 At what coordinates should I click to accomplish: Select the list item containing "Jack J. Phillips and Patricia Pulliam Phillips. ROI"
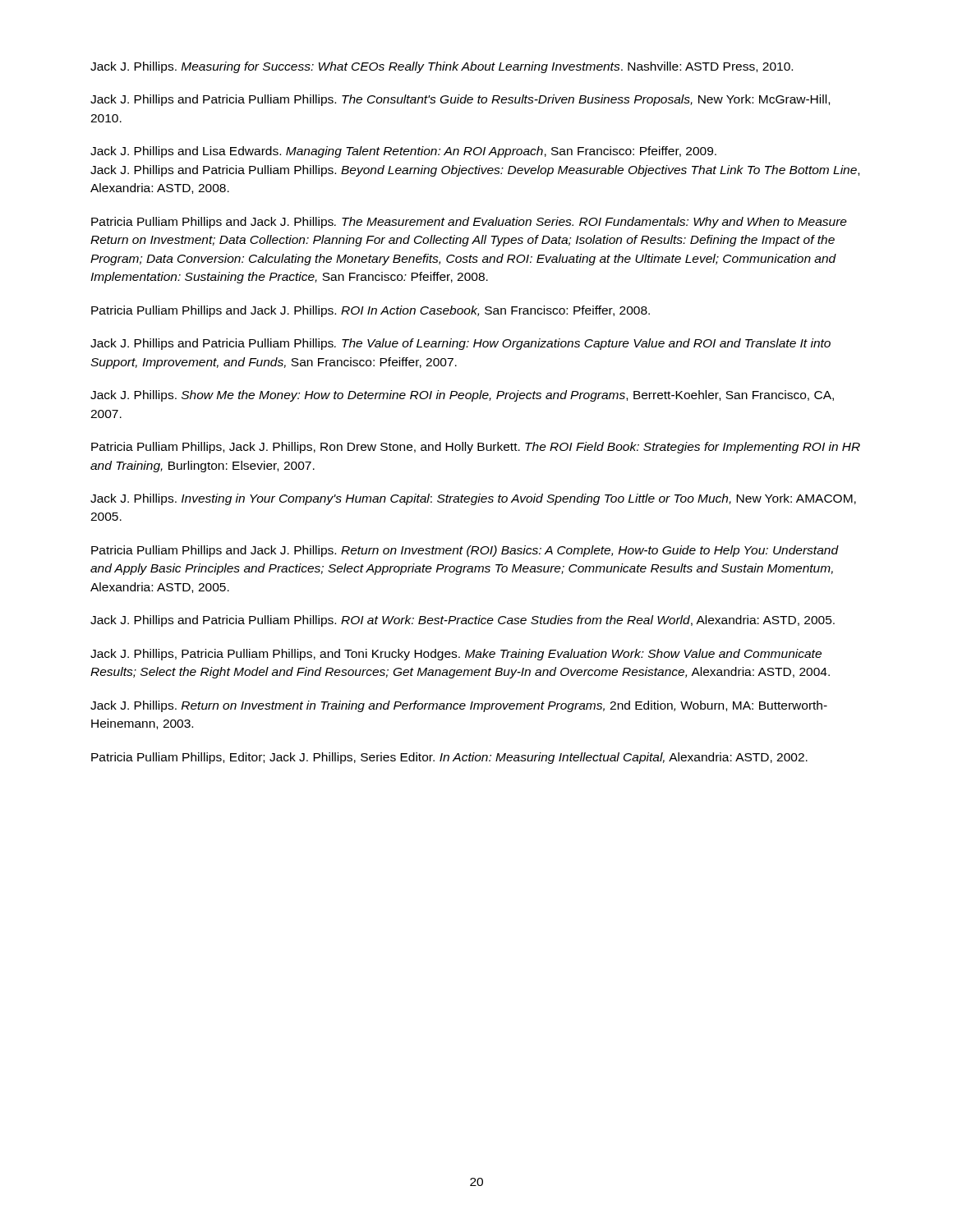pos(476,621)
